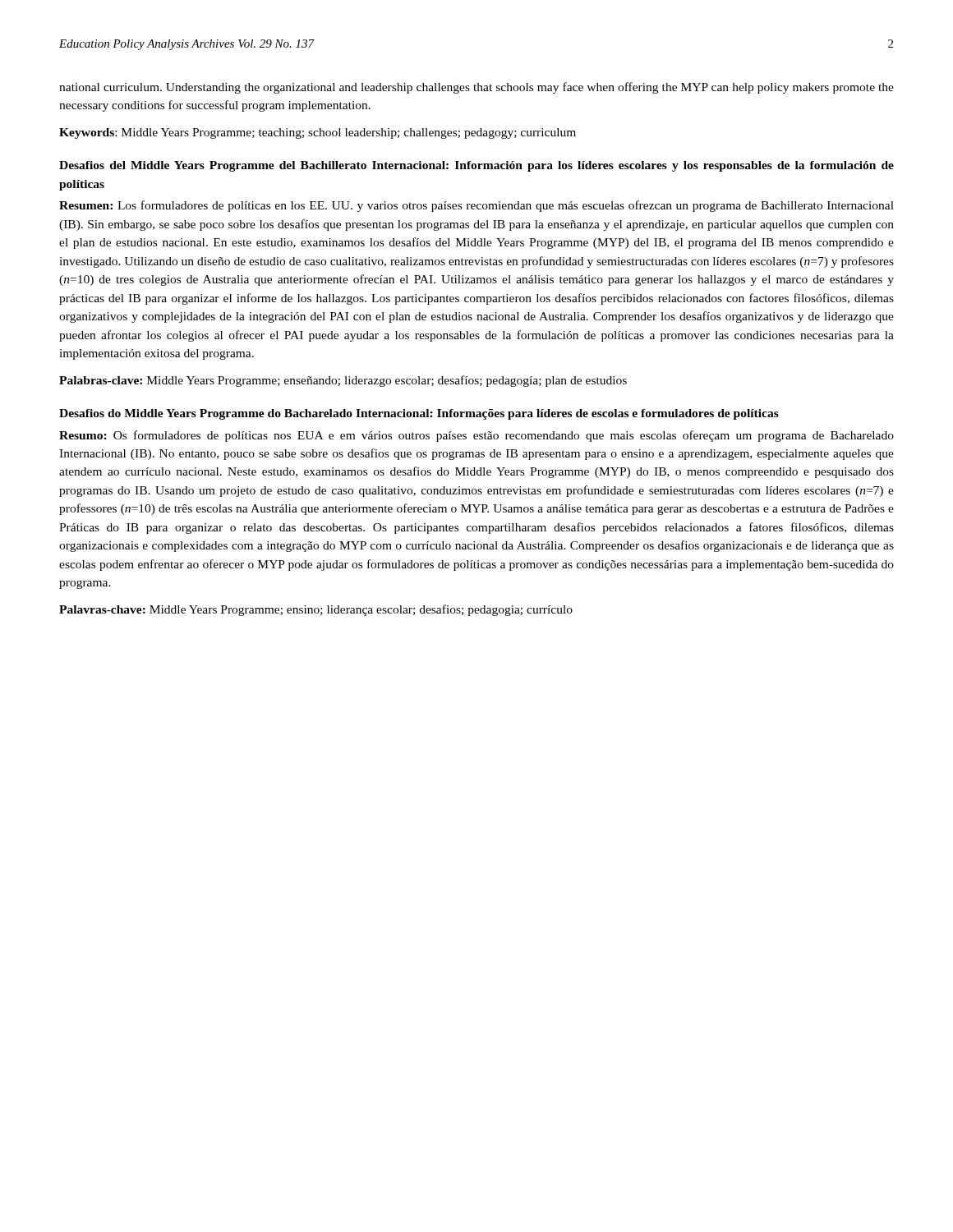Where is the section header that starts "Desafios del Middle Years Programme"?

pyautogui.click(x=476, y=175)
